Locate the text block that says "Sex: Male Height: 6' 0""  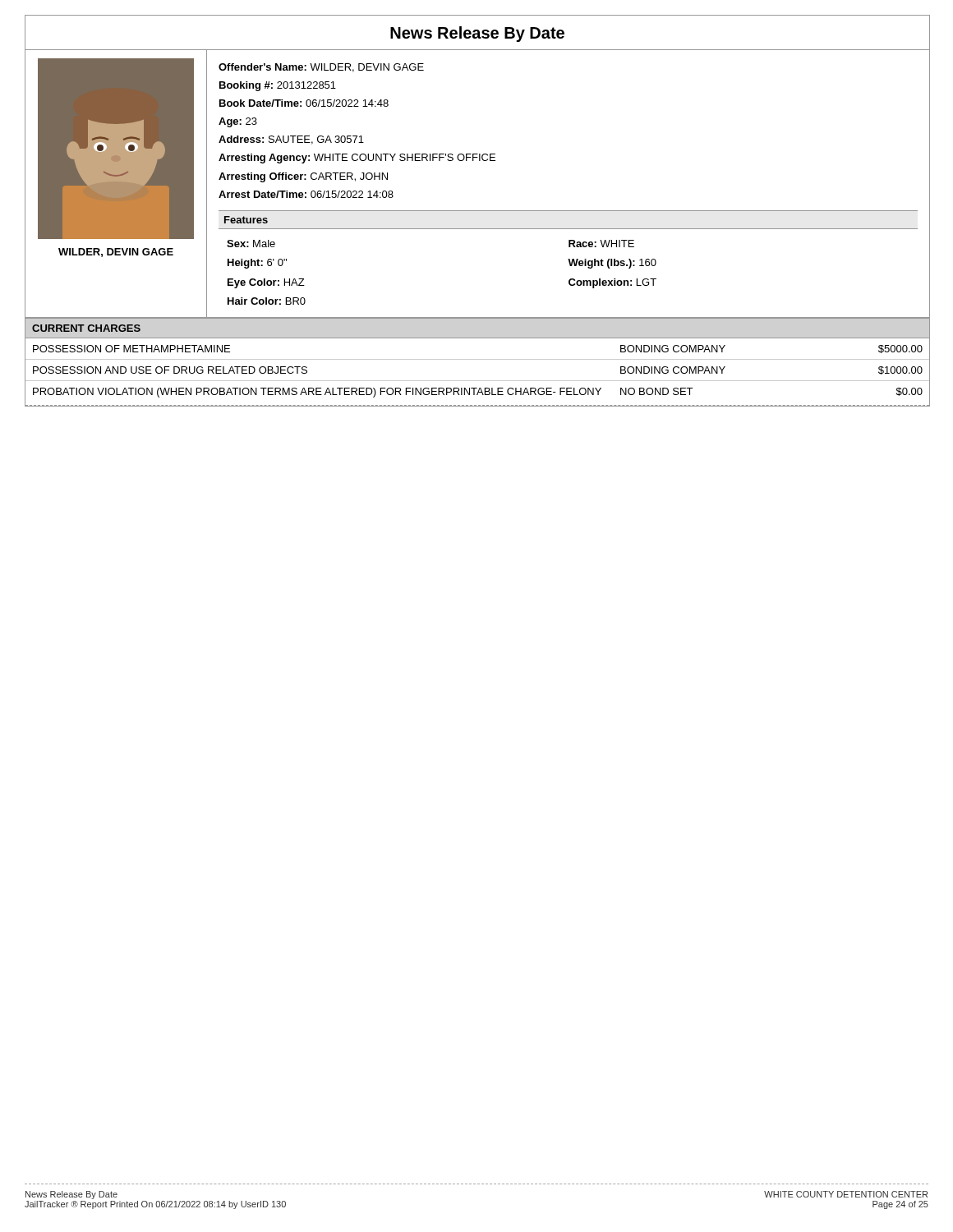[251, 244]
